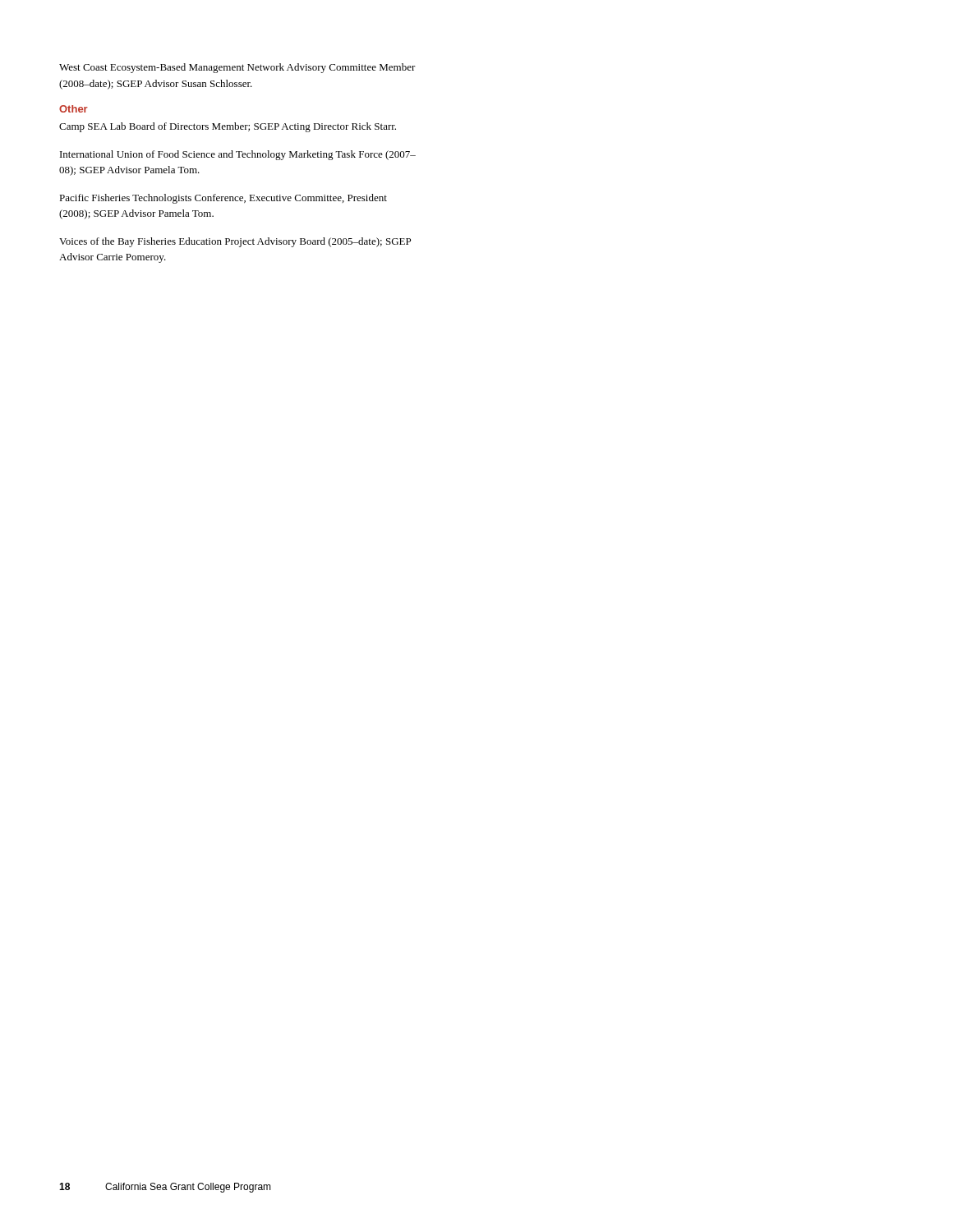Locate the block of text that opens with "International Union of Food Science"
The width and height of the screenshot is (953, 1232).
237,162
